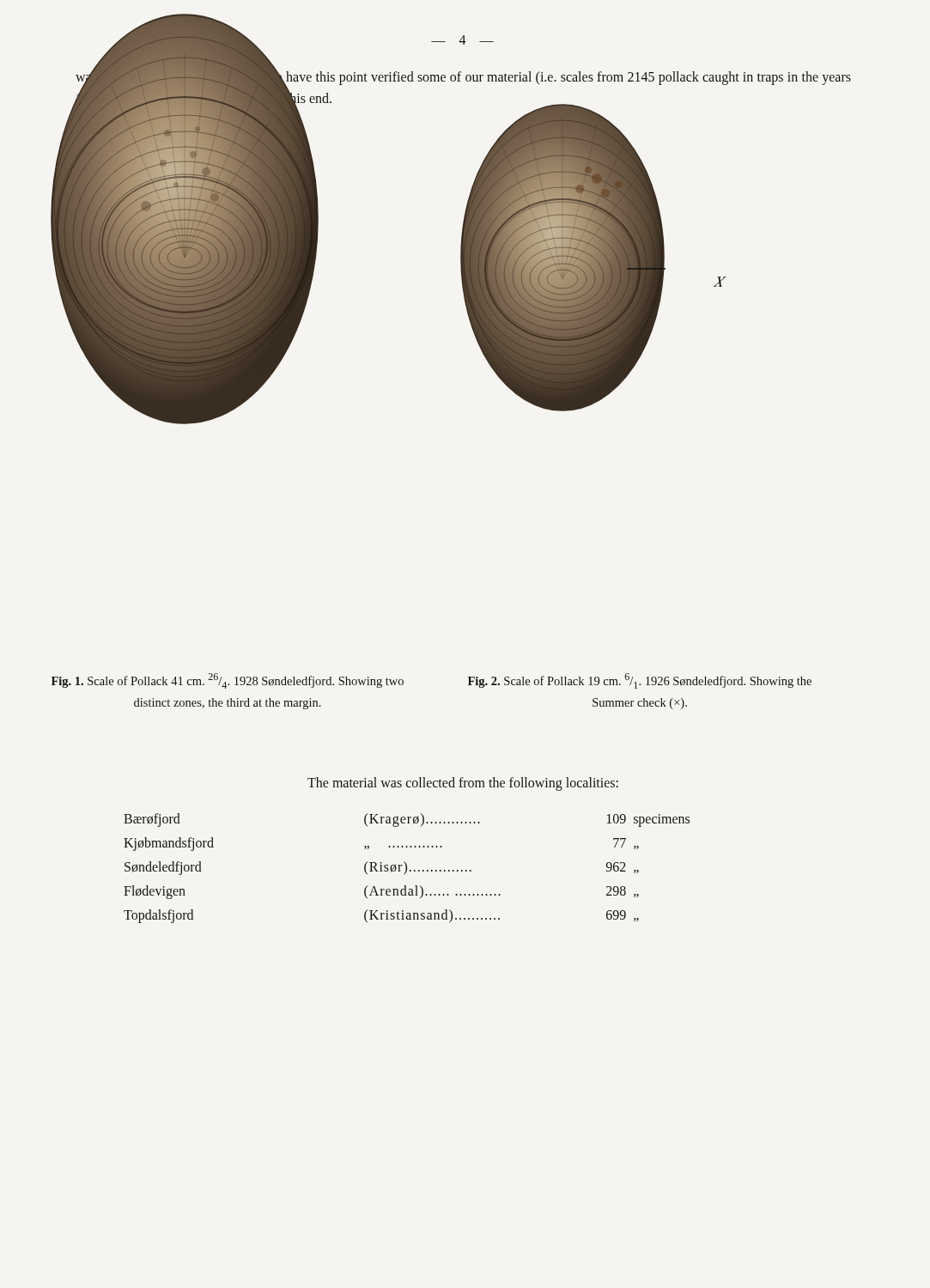Viewport: 930px width, 1288px height.
Task: Where is the passage that starts "was caught during Spring. In order to have"?
Action: point(463,88)
